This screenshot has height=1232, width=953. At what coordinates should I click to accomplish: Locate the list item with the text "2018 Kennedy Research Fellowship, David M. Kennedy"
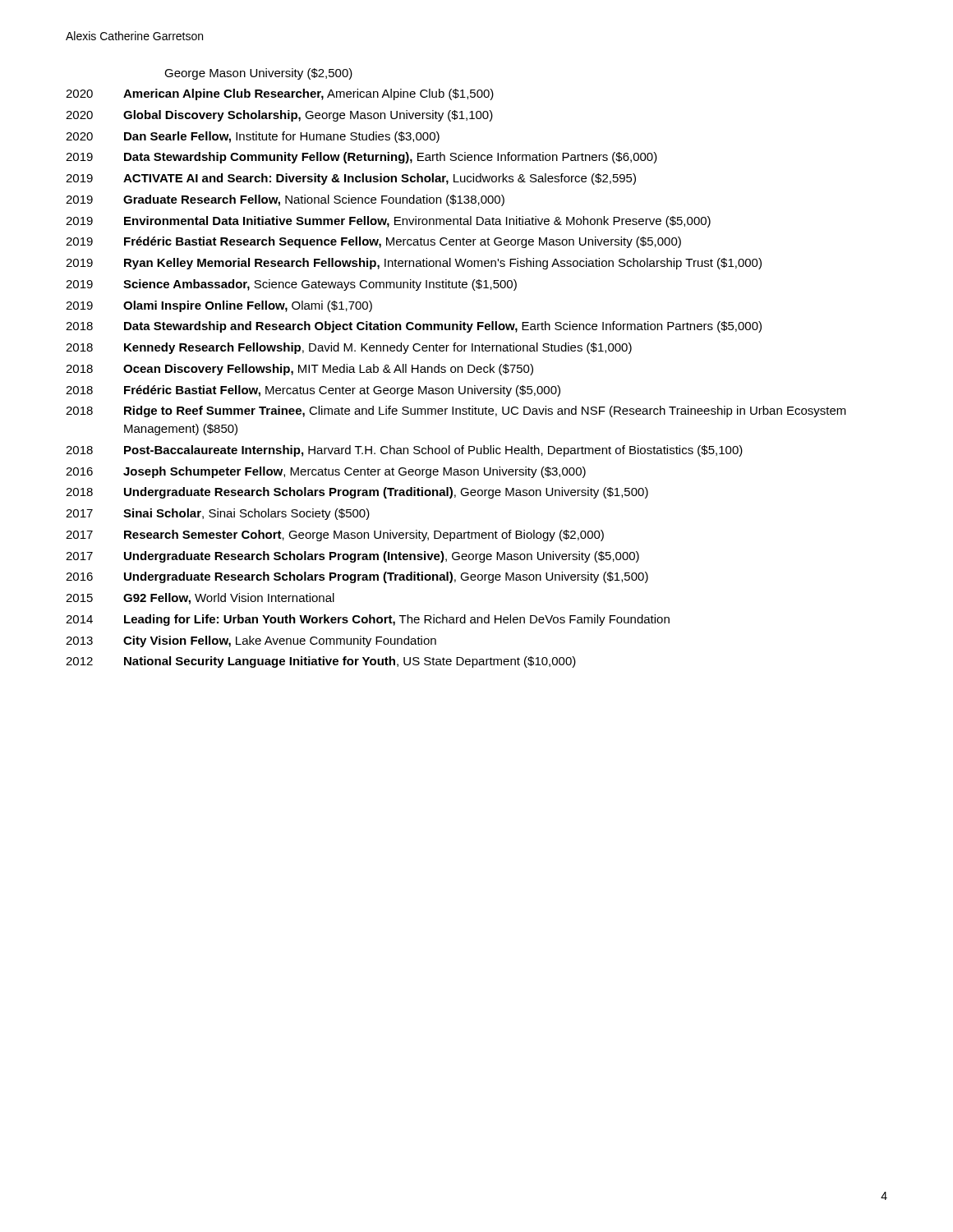(x=476, y=347)
